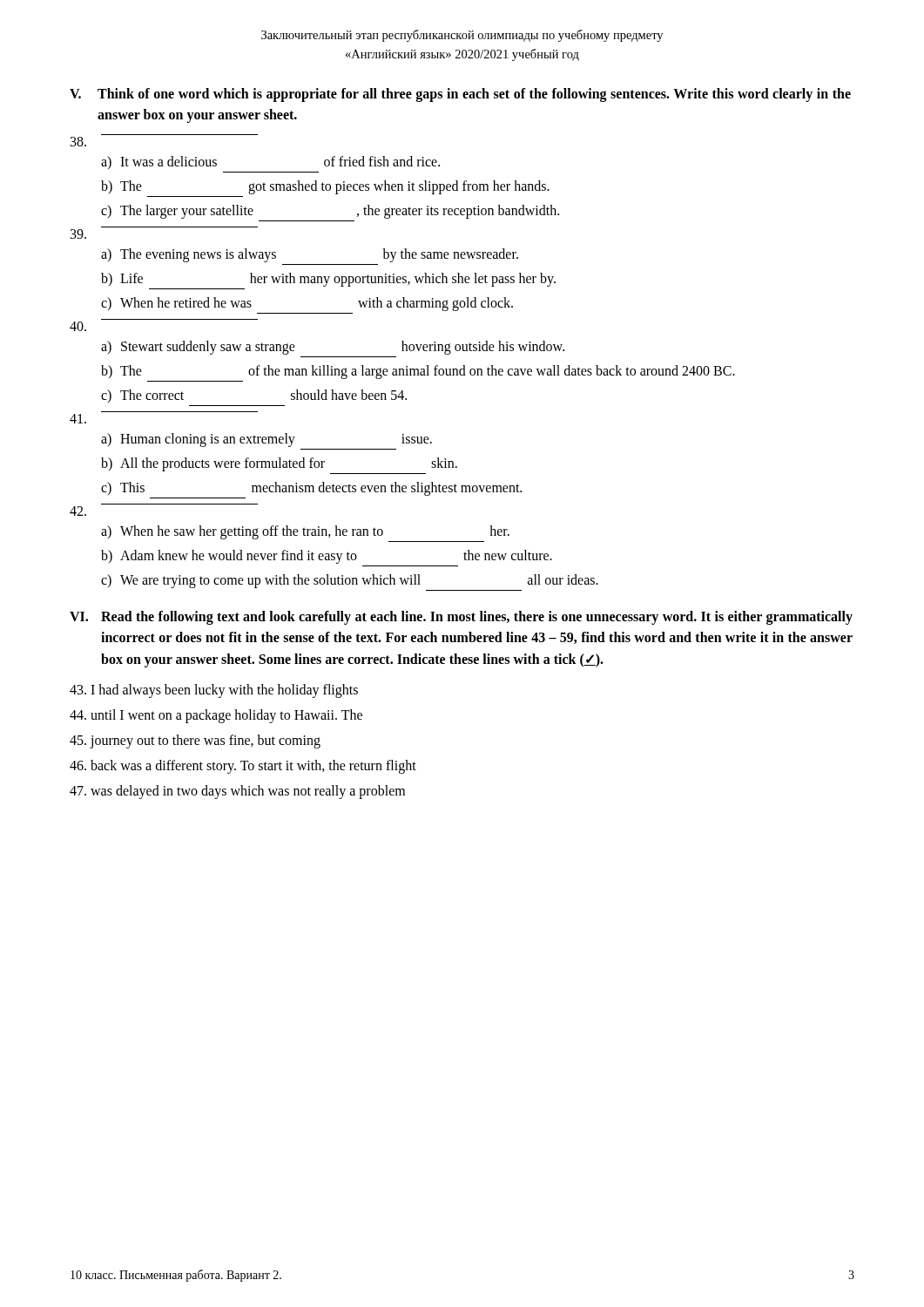Viewport: 924px width, 1307px height.
Task: Find the element starting "42. a) When he saw her getting off"
Action: [462, 547]
